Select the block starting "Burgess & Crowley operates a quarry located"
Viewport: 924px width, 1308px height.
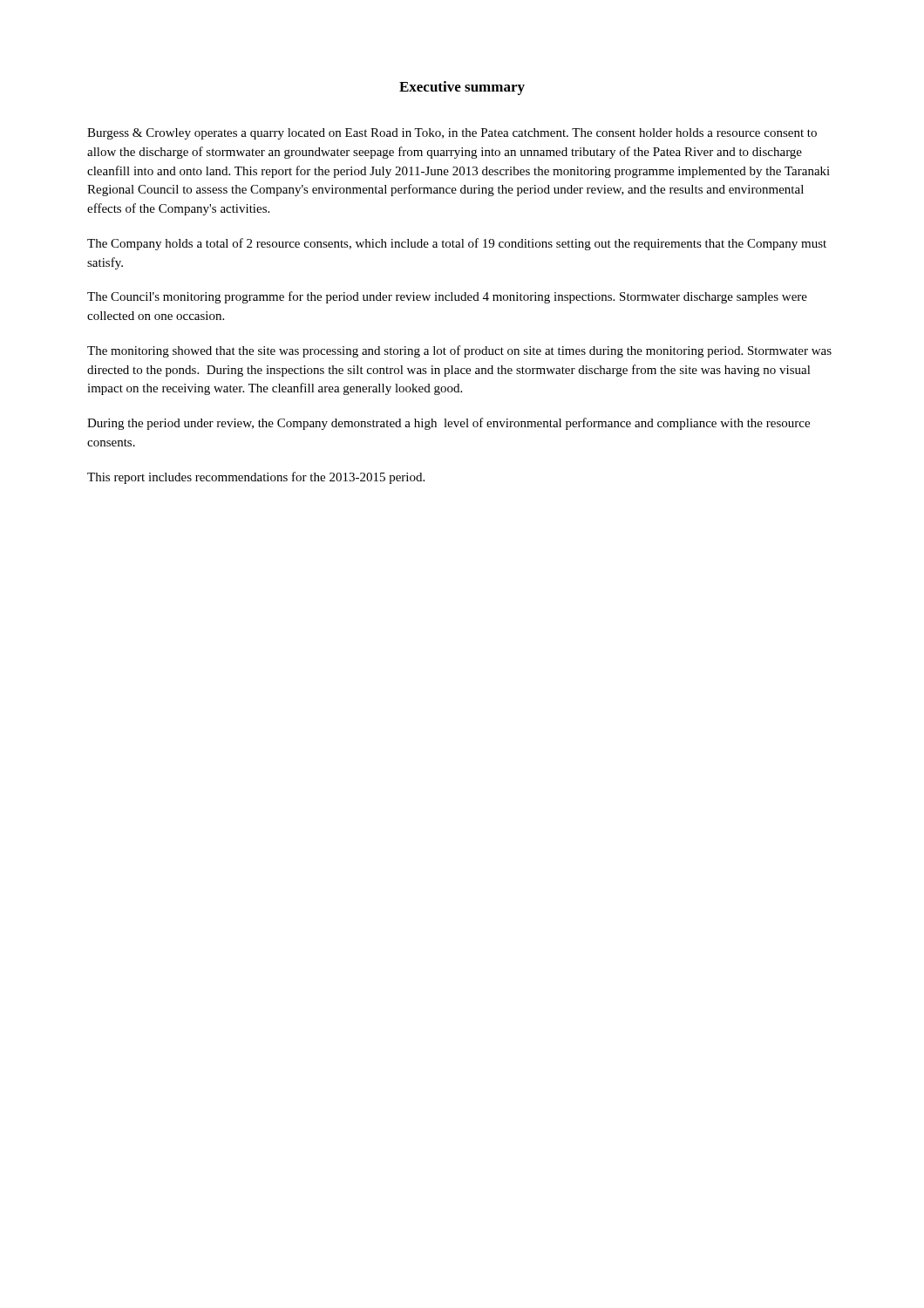coord(459,170)
